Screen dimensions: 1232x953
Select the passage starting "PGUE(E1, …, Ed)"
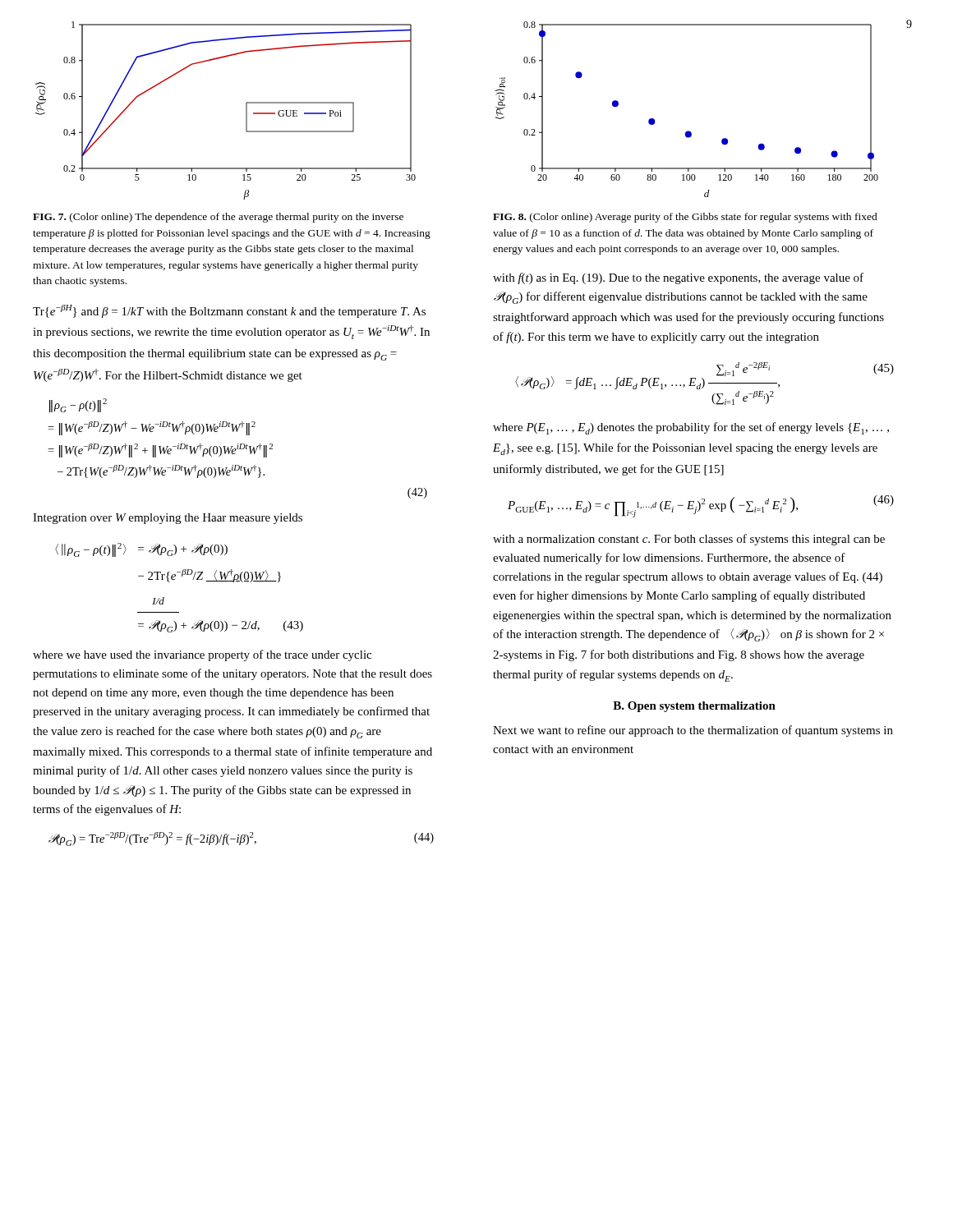point(701,505)
